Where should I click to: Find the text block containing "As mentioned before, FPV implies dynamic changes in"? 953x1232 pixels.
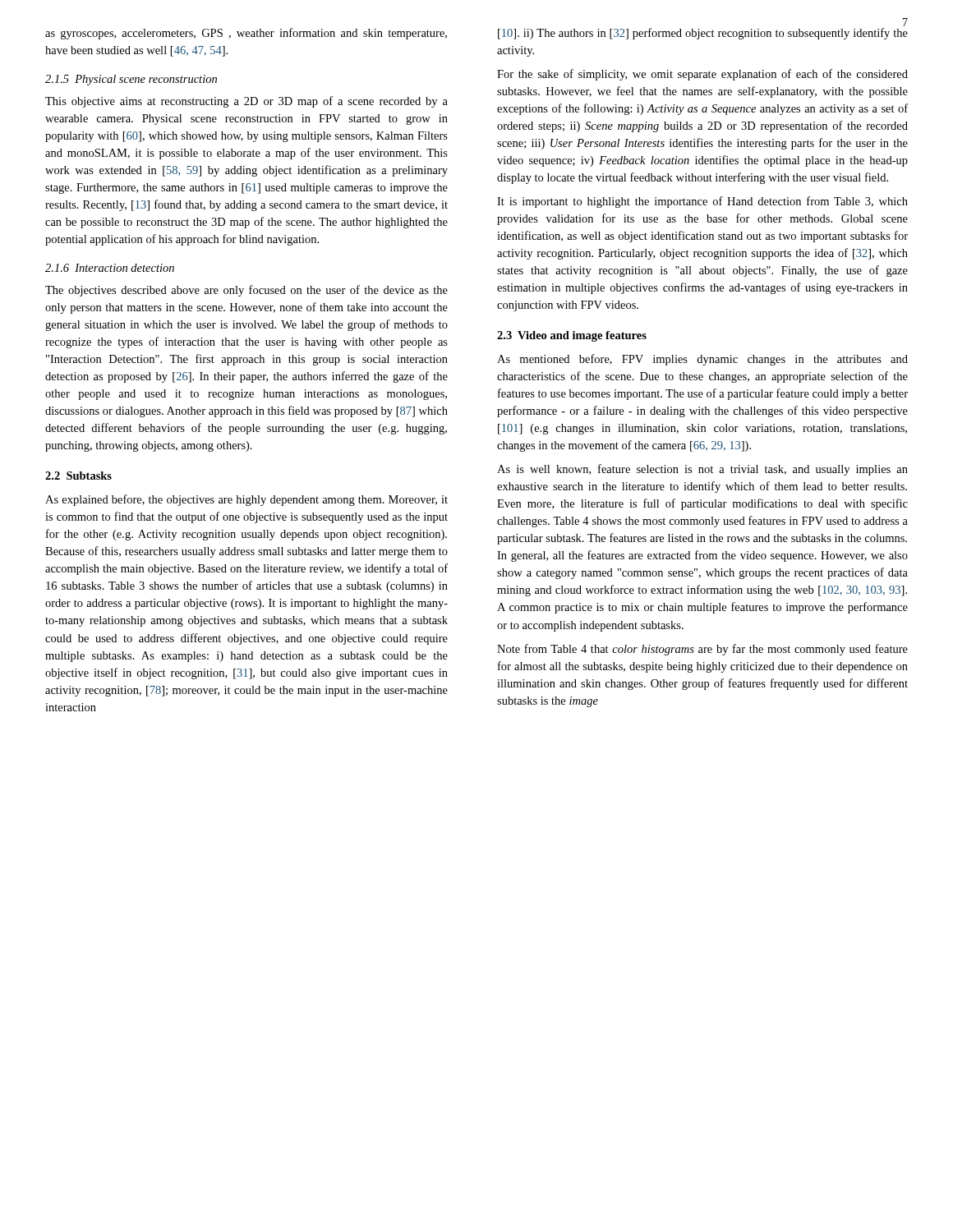(x=702, y=403)
